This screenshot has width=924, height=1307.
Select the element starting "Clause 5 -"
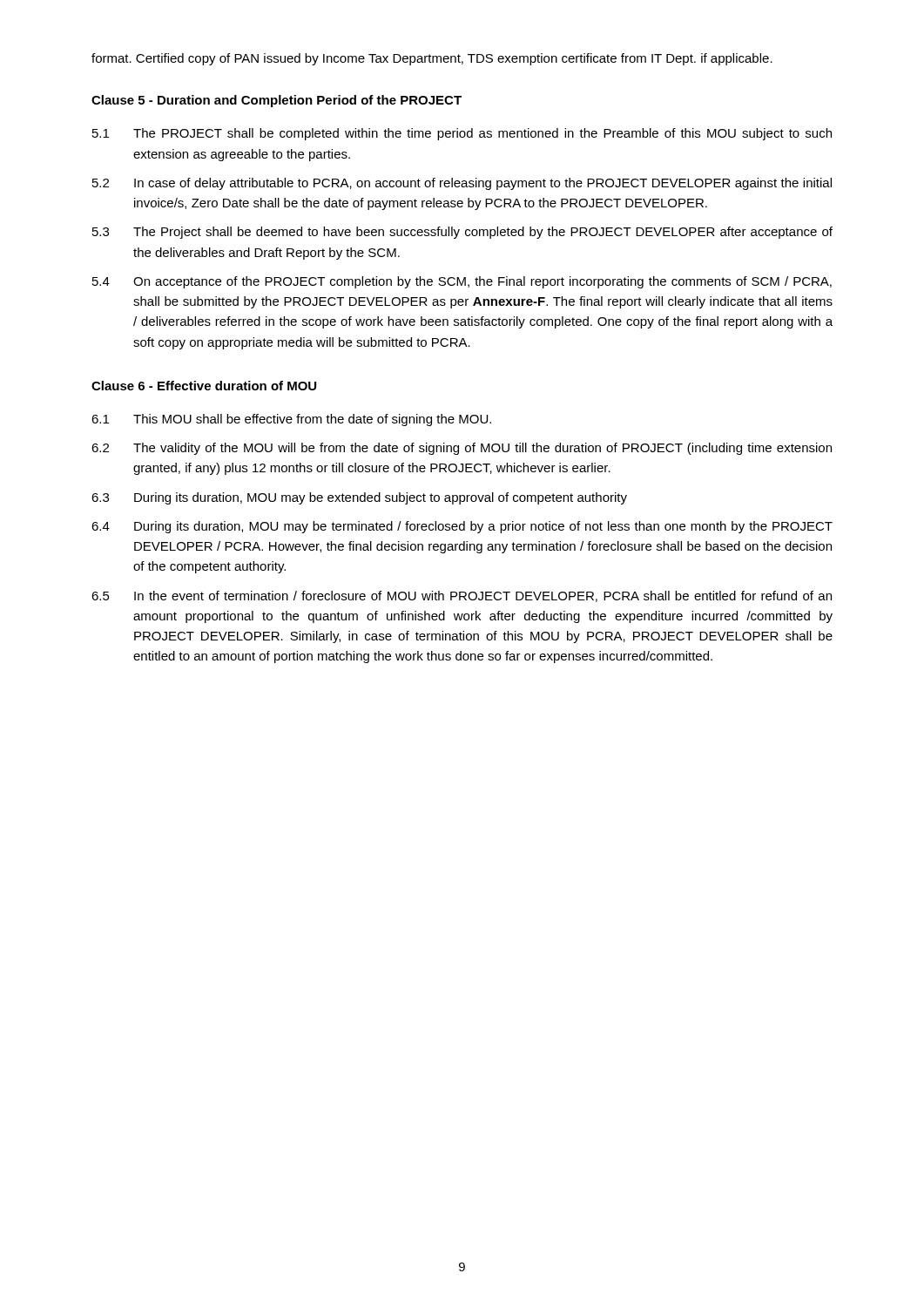[277, 100]
